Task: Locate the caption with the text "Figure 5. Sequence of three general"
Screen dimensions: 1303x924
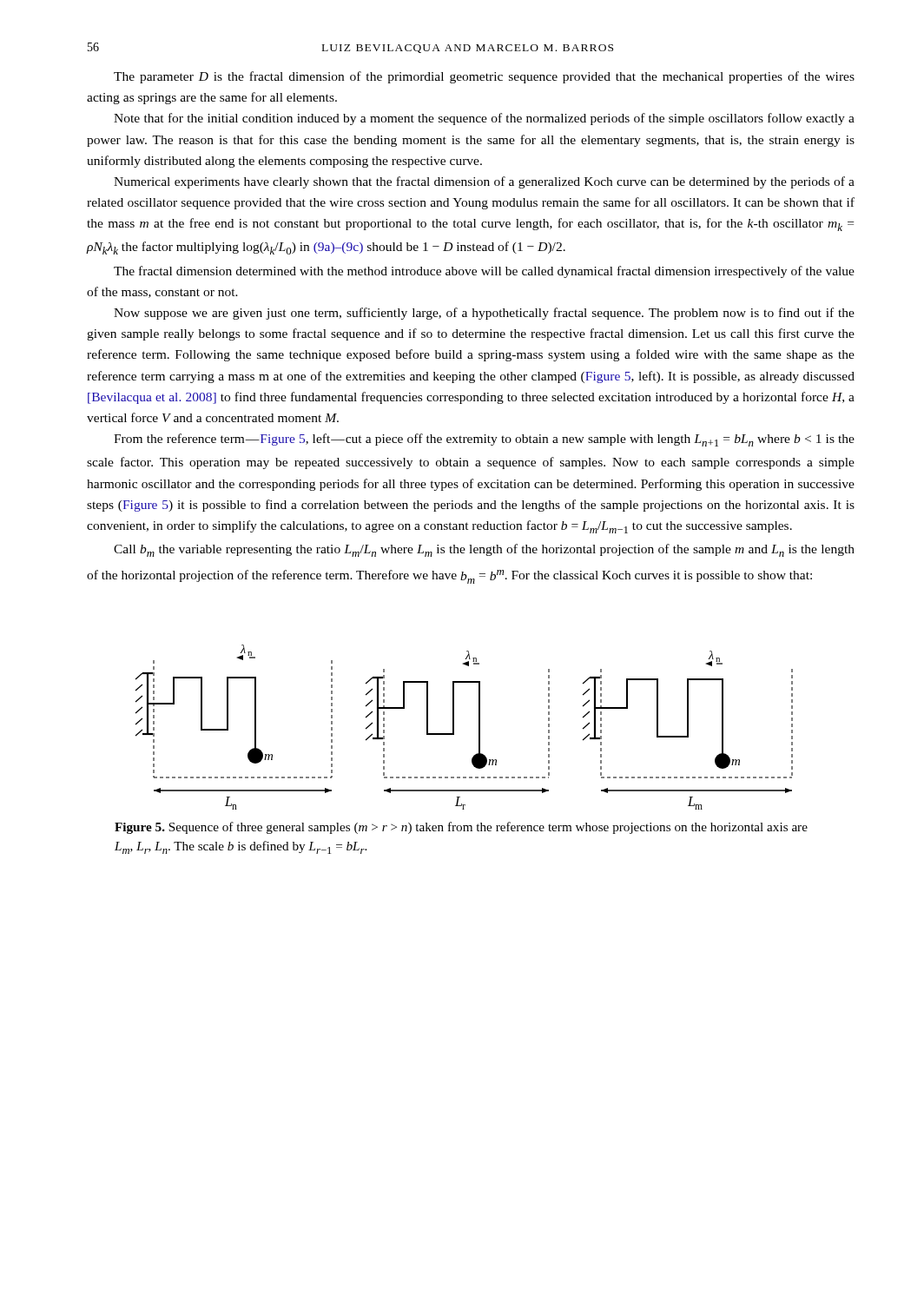Action: pyautogui.click(x=461, y=838)
